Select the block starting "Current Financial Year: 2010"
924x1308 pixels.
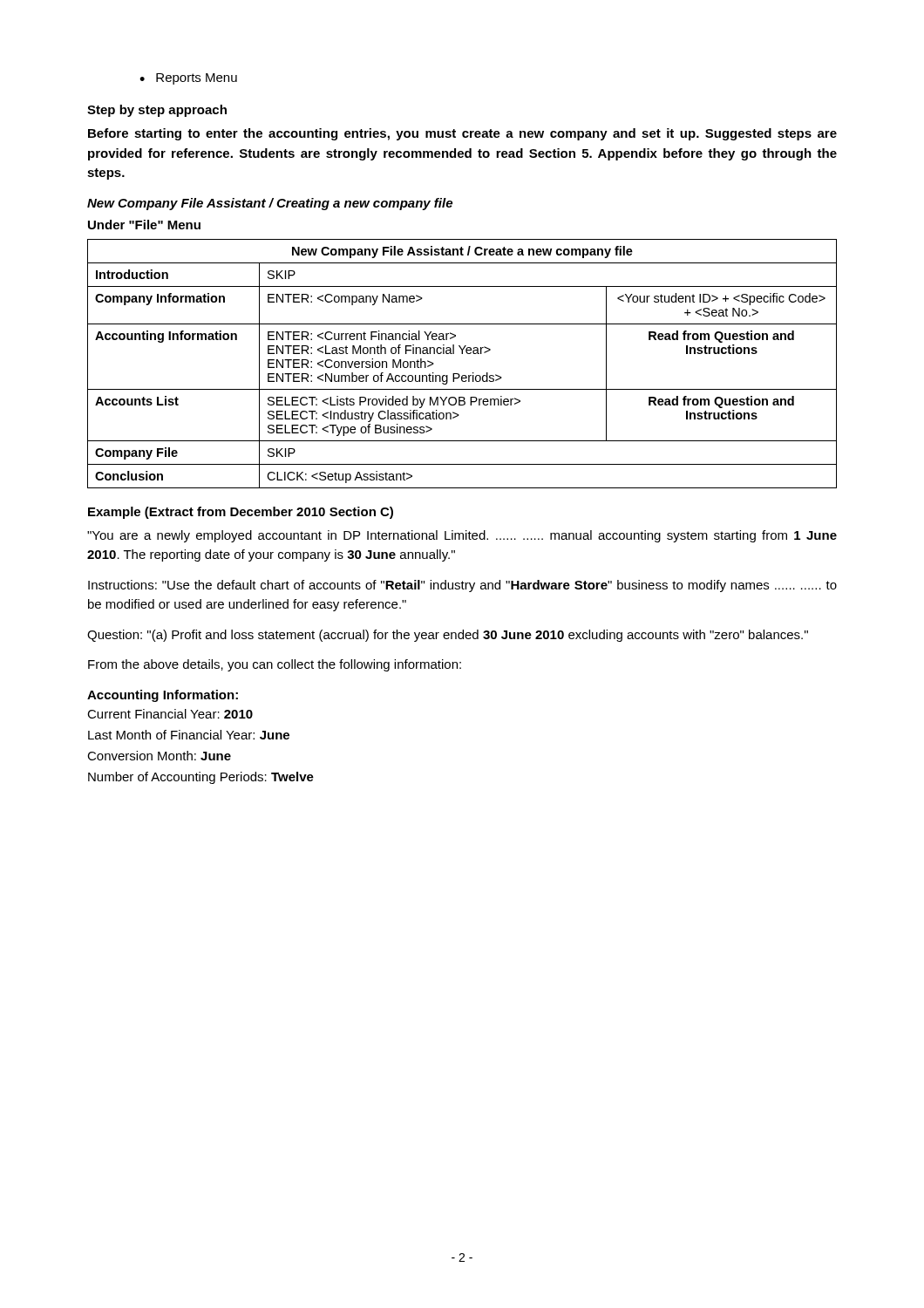pos(200,745)
